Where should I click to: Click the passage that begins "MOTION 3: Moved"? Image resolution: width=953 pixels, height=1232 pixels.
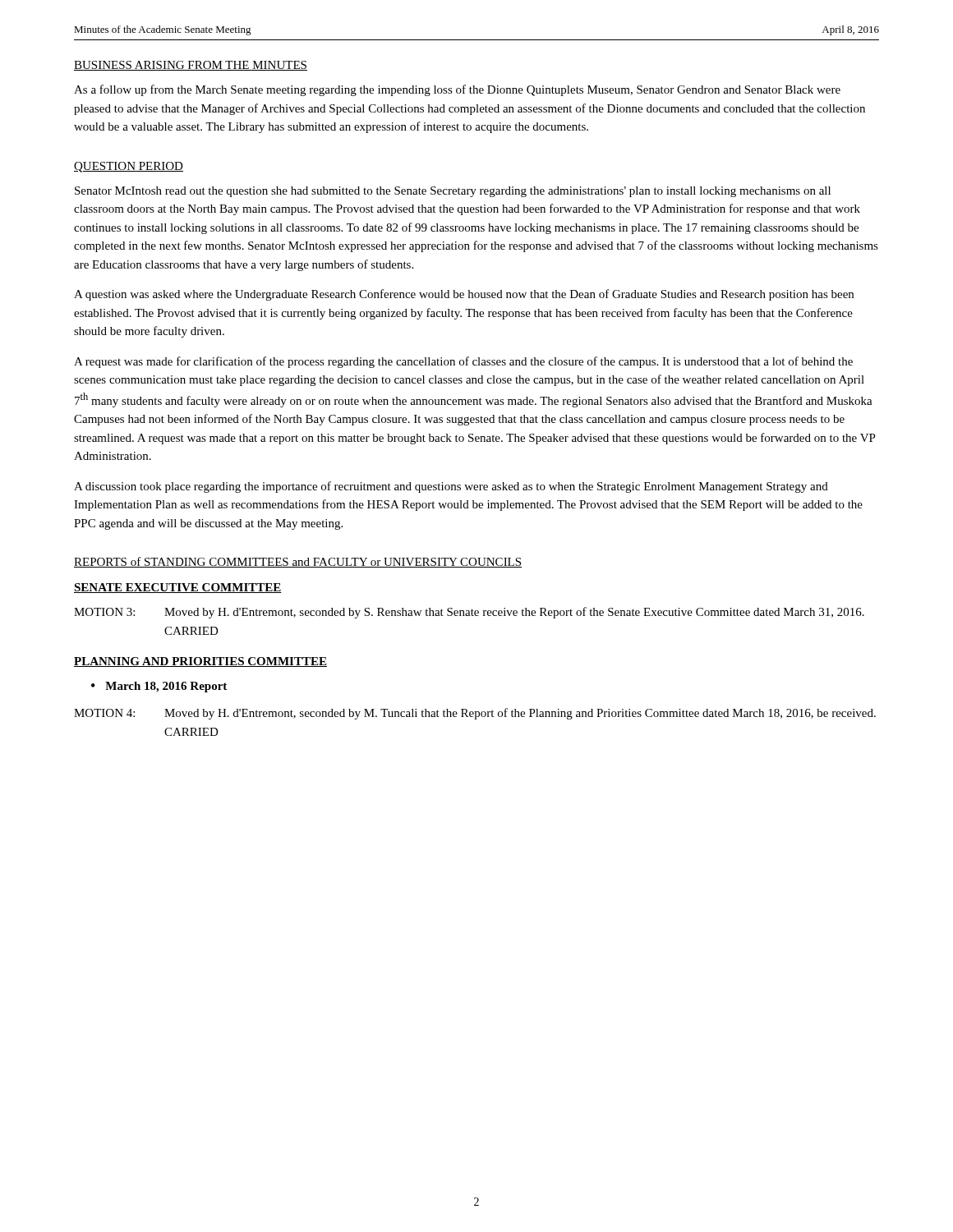point(476,621)
